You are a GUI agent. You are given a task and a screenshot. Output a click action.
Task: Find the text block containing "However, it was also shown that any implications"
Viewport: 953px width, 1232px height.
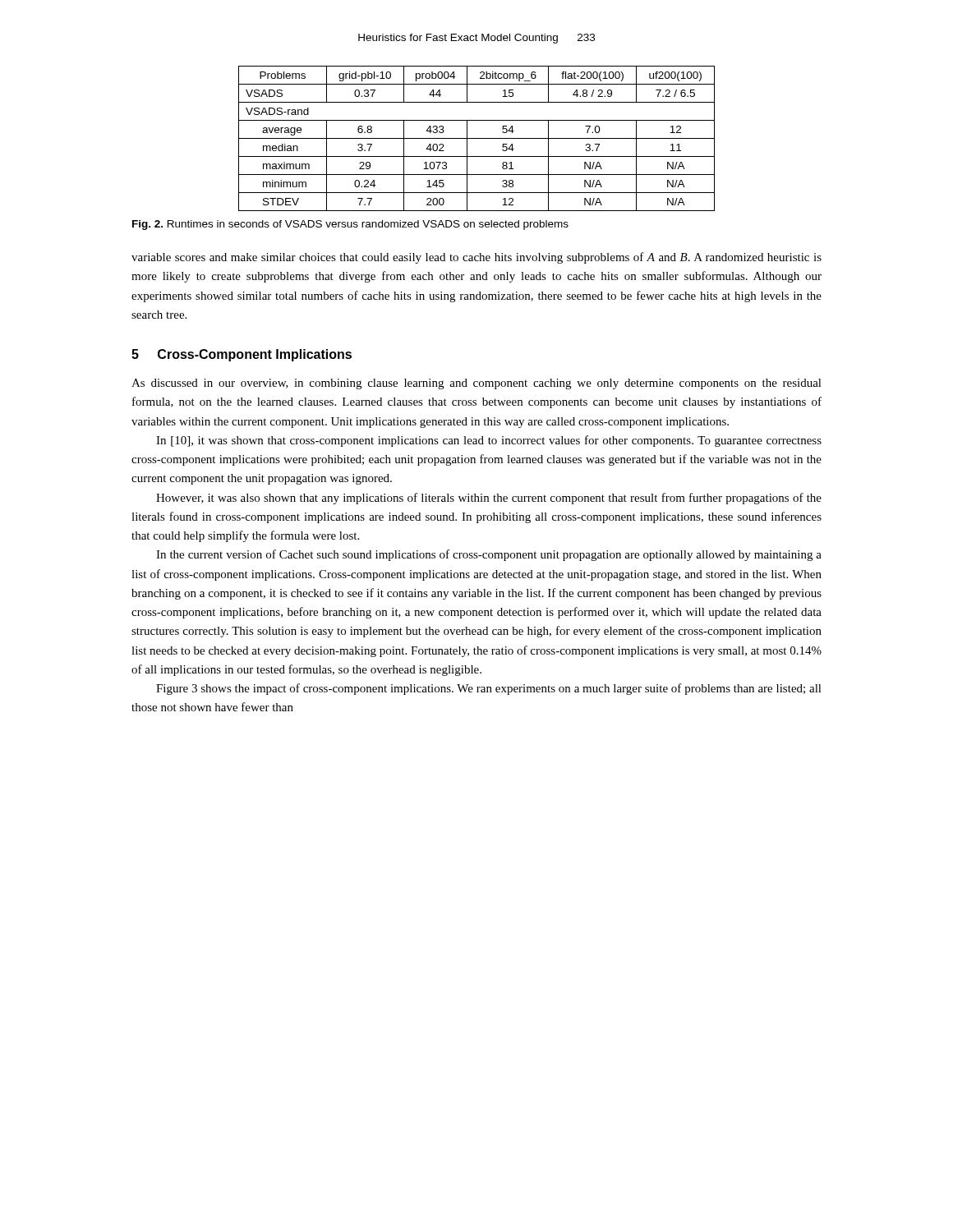(x=476, y=517)
